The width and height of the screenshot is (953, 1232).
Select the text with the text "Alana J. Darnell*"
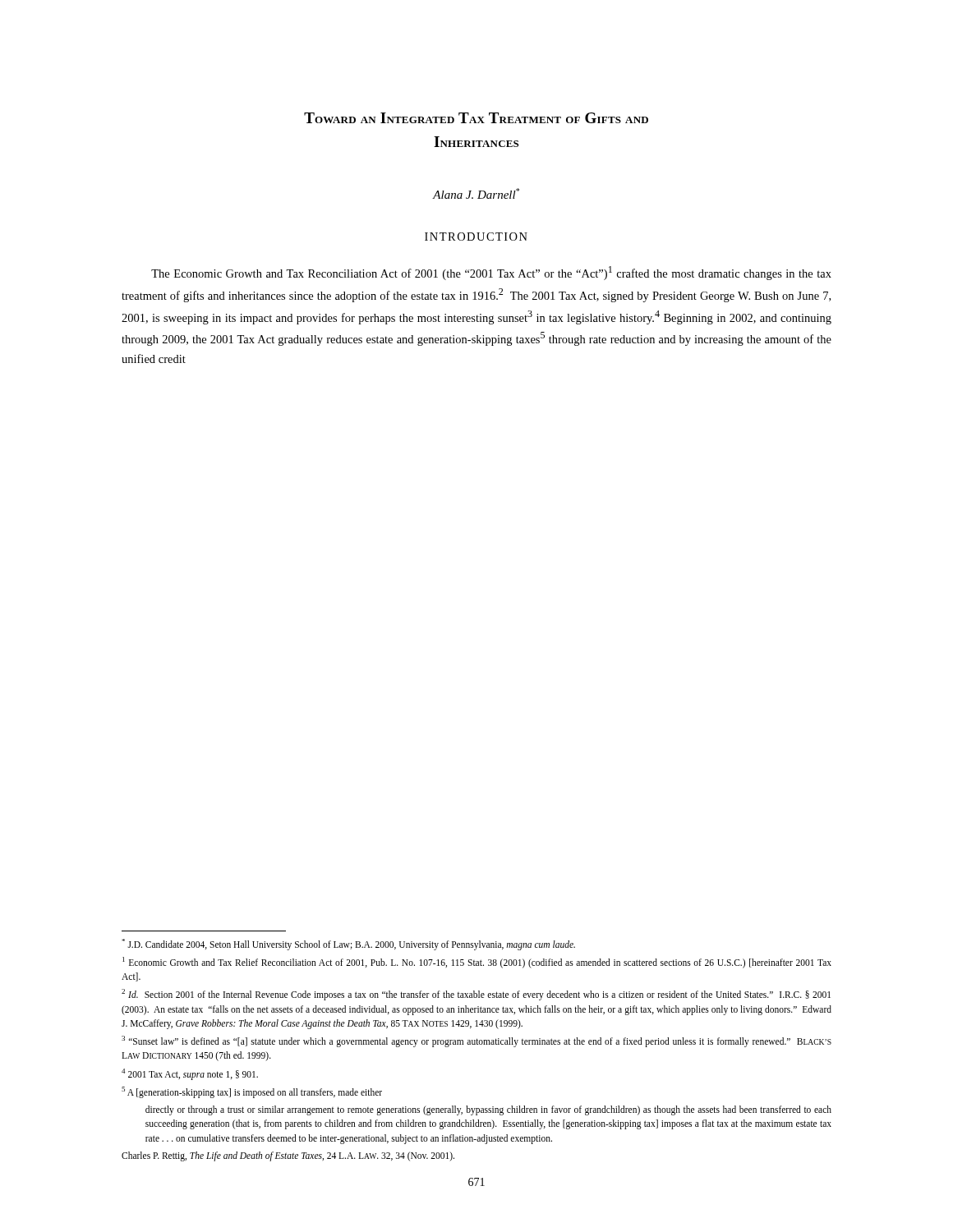pos(476,194)
